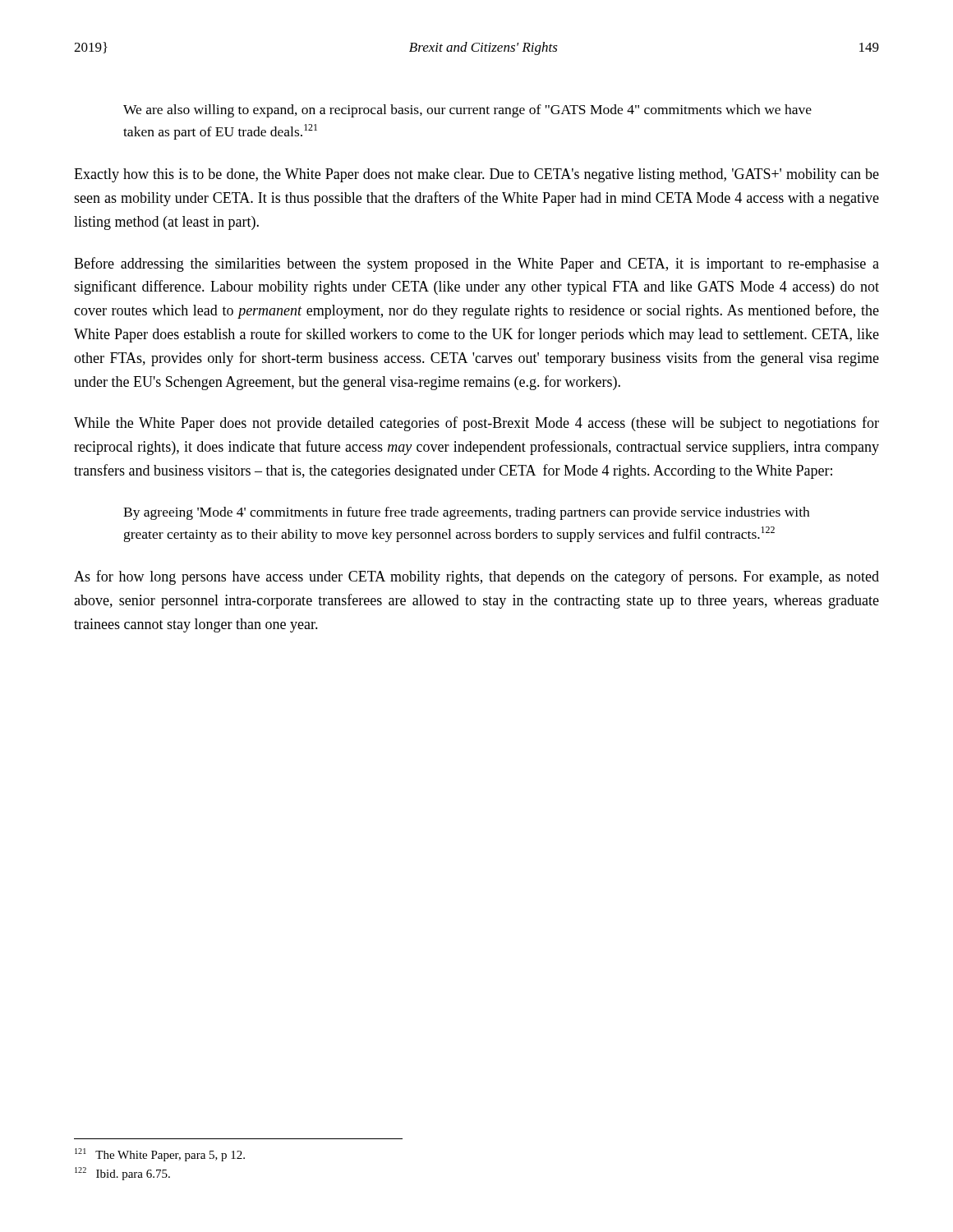Point to the block beginning "We are also willing"
This screenshot has width=953, height=1232.
pyautogui.click(x=467, y=120)
